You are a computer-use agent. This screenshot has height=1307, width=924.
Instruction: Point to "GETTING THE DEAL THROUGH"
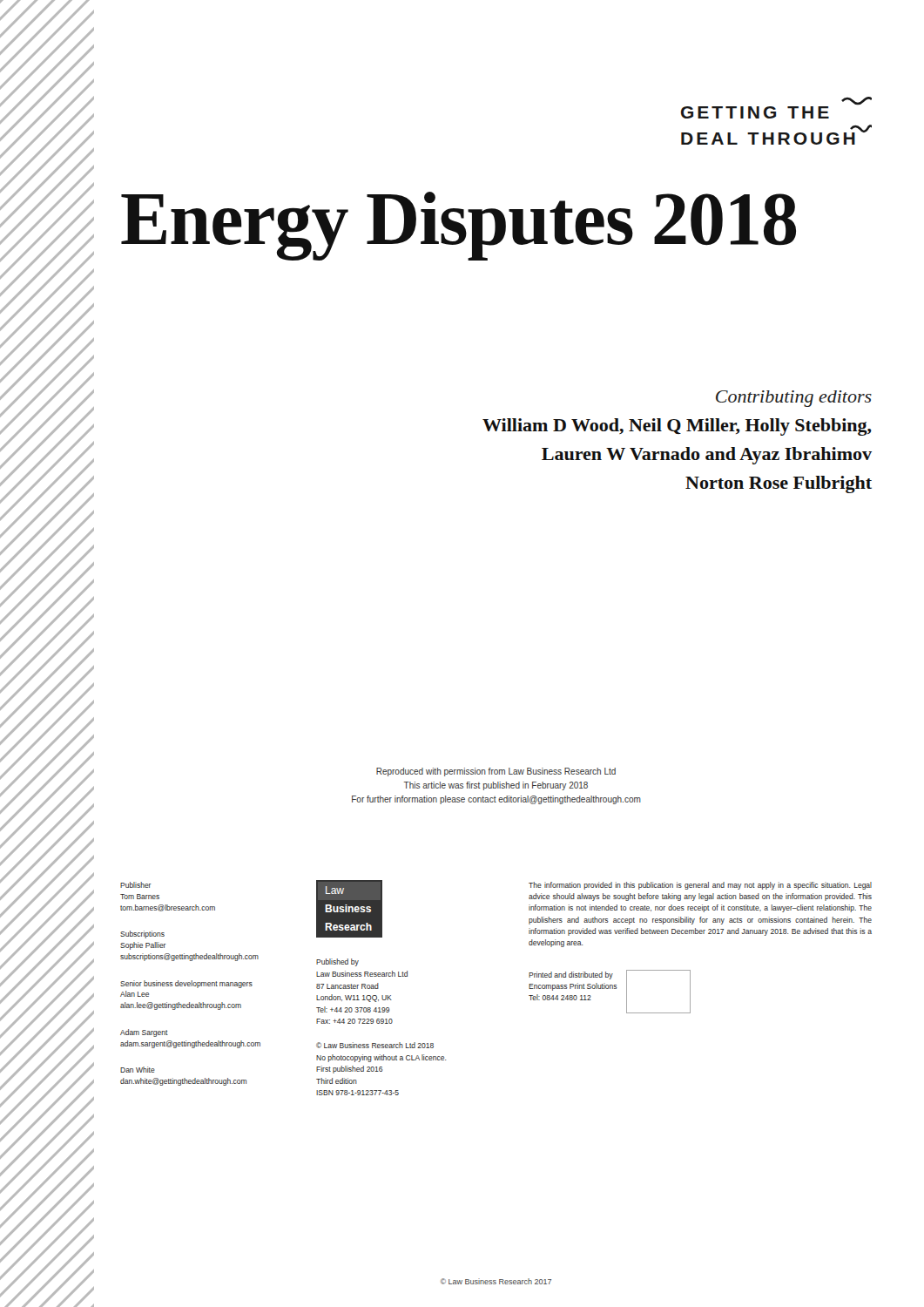pos(776,125)
